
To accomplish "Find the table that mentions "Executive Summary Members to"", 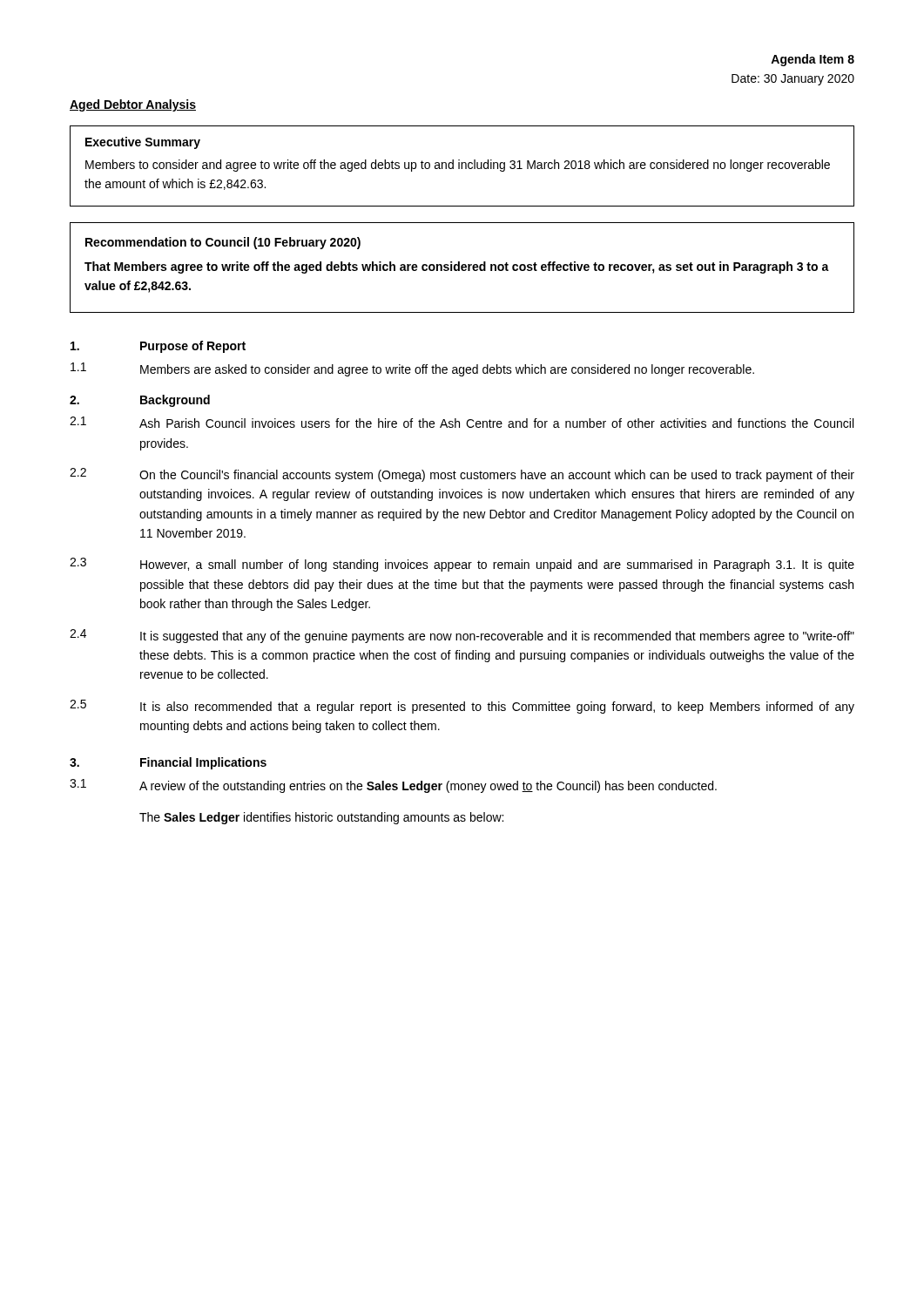I will click(462, 166).
